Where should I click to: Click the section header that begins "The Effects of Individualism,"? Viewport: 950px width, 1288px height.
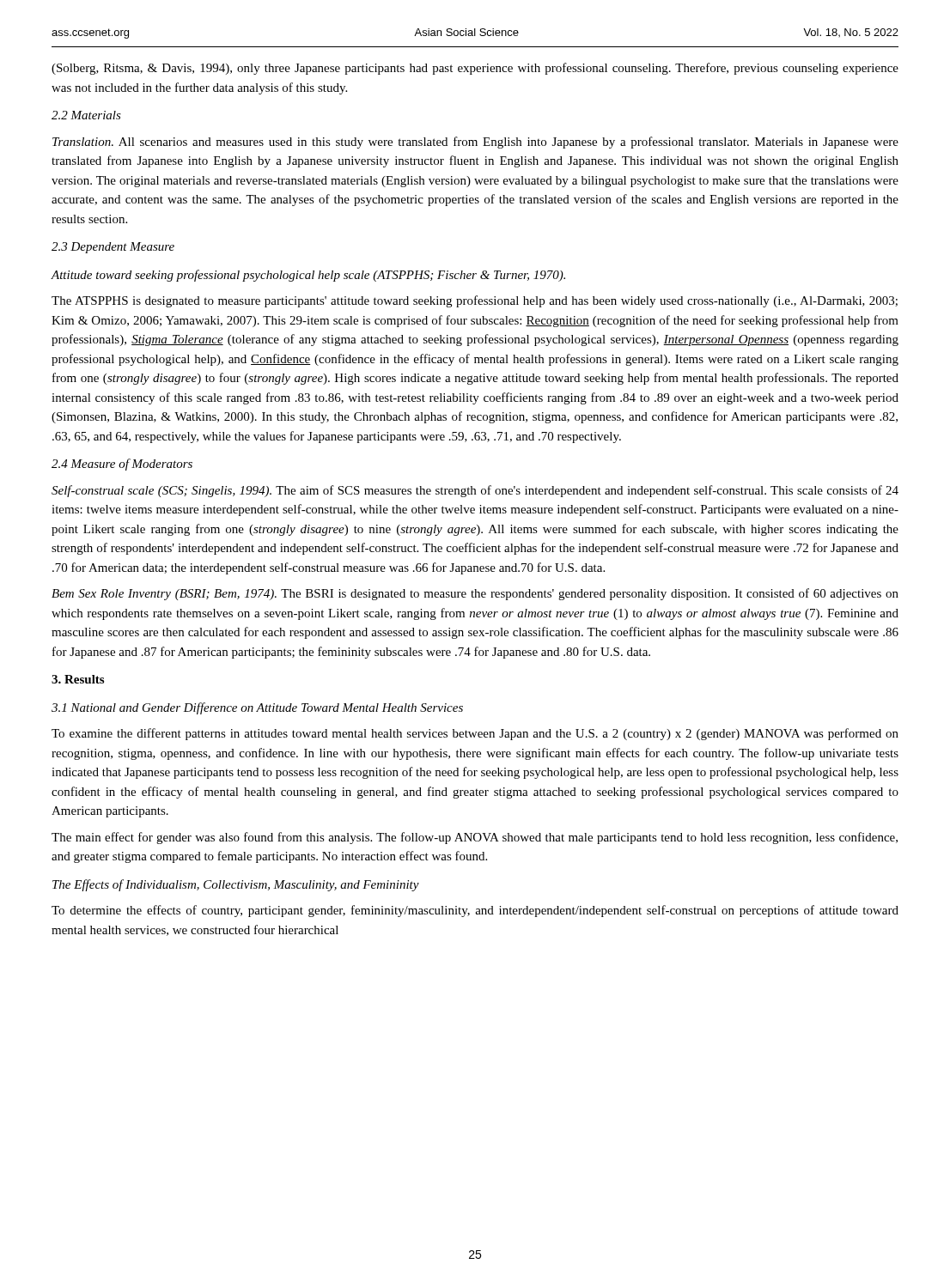236,885
